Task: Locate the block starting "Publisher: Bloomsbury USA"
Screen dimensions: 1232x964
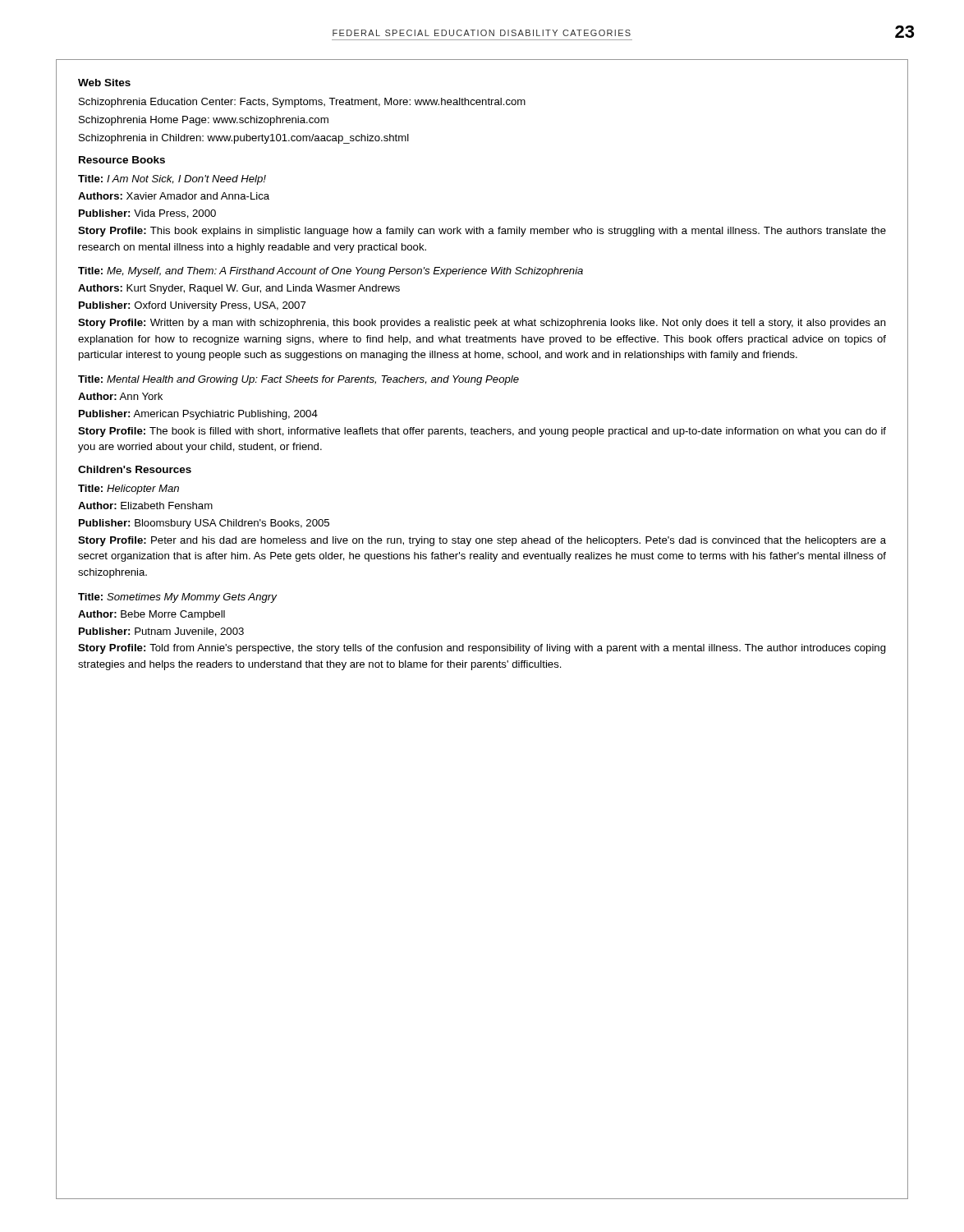Action: click(x=204, y=523)
